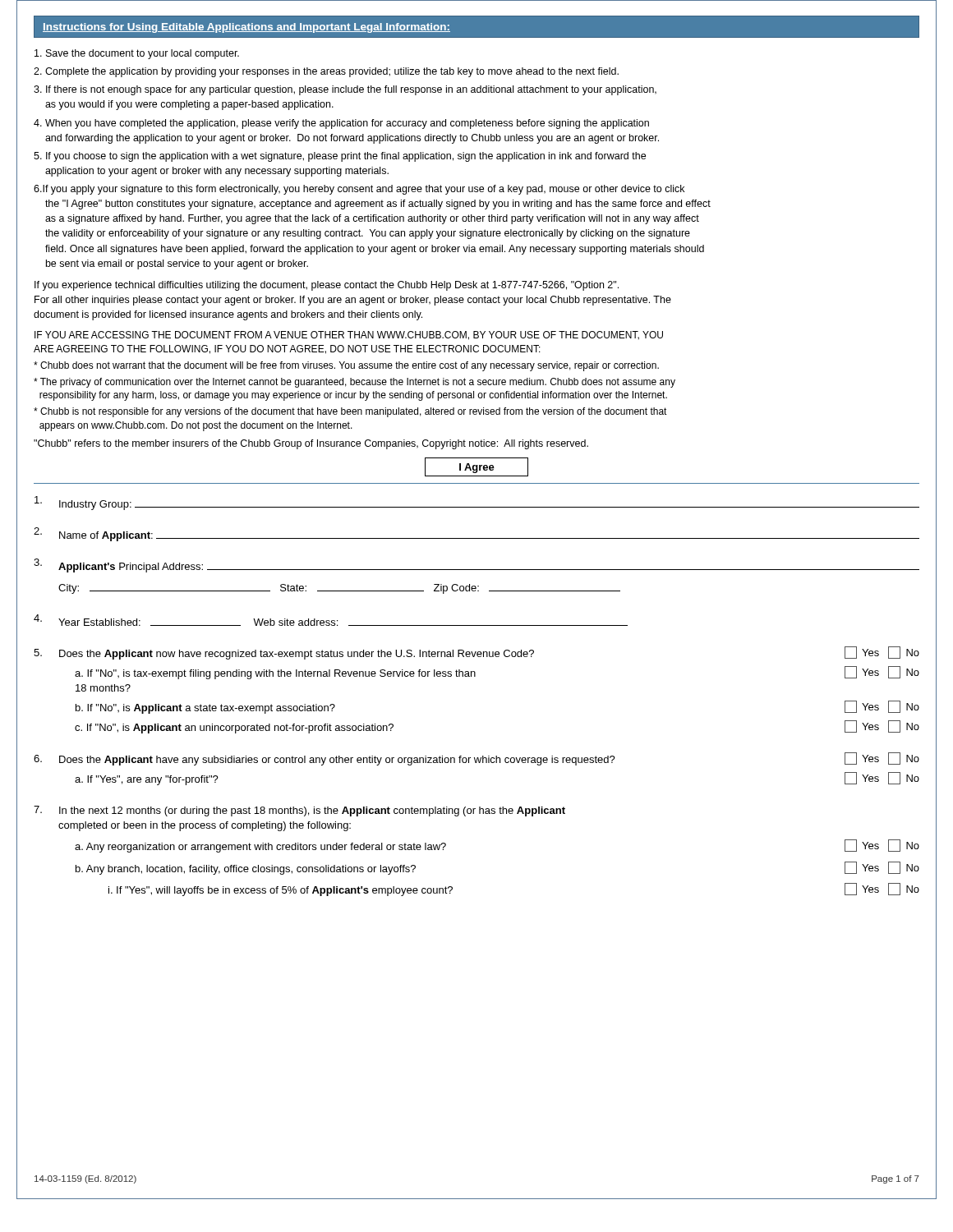Image resolution: width=953 pixels, height=1232 pixels.
Task: Select the block starting "Year Established: Web site address:"
Action: point(476,624)
